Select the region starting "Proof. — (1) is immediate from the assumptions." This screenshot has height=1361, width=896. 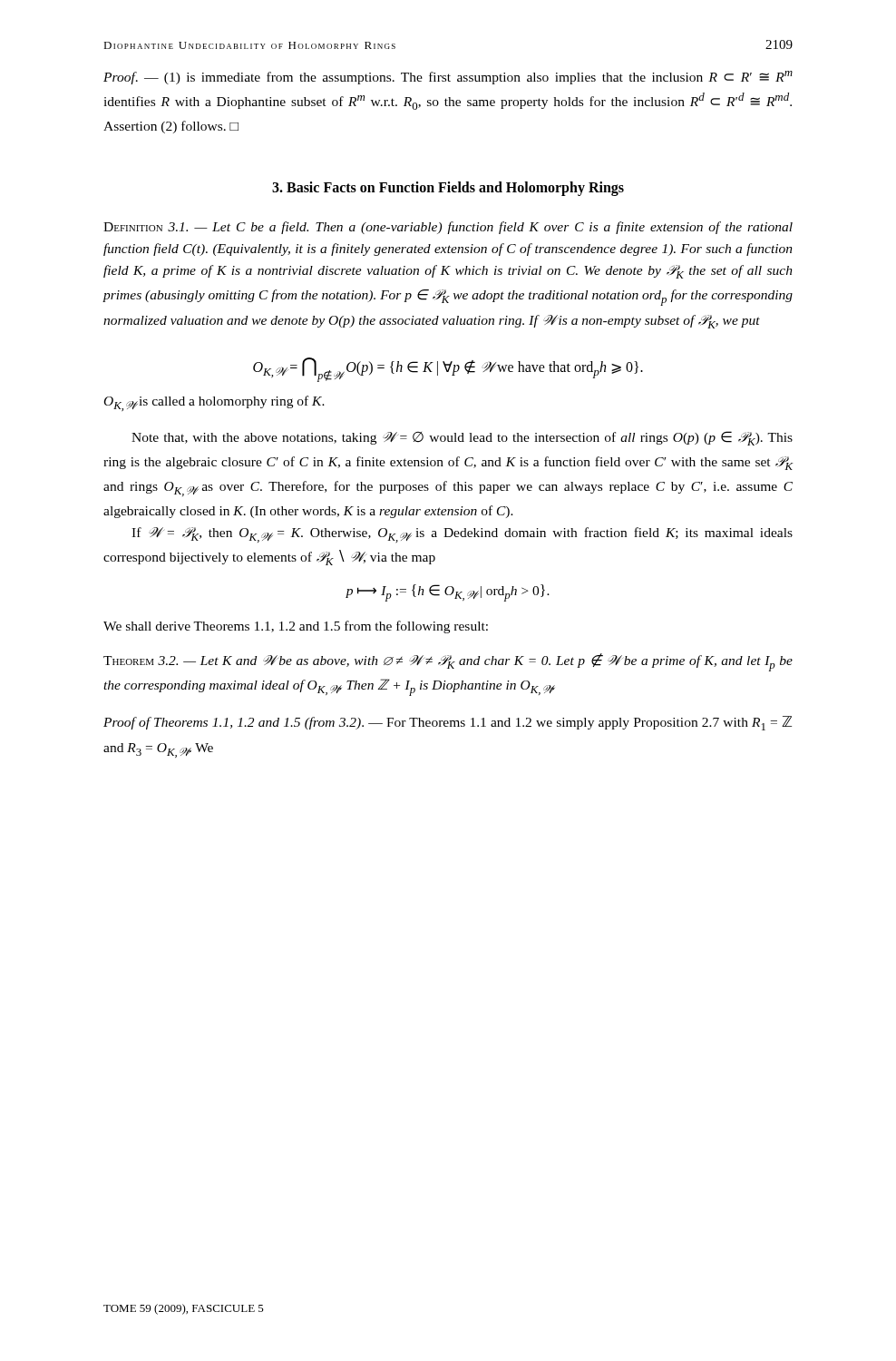448,101
